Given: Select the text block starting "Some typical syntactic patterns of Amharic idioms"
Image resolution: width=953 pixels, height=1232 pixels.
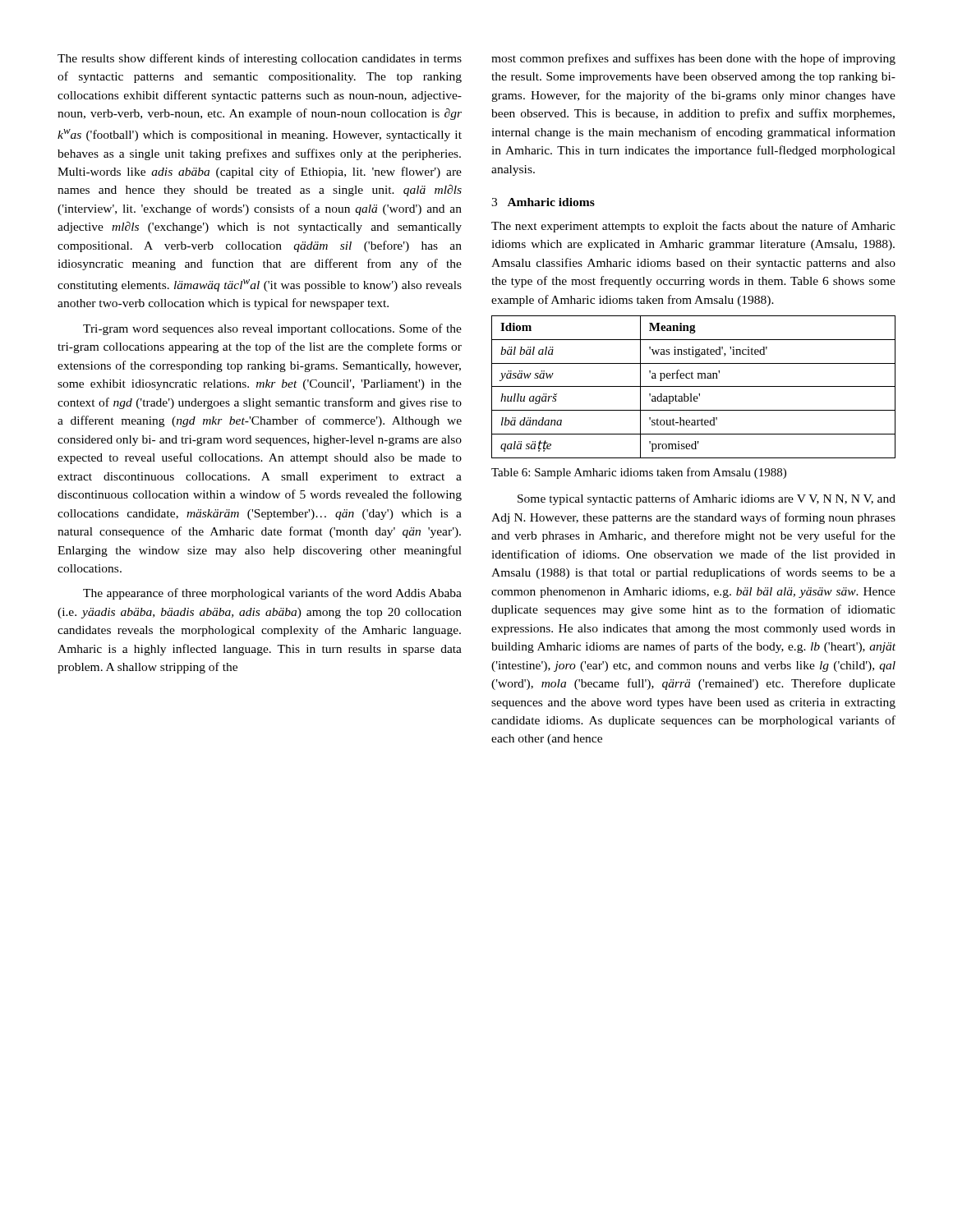Looking at the screenshot, I should 693,619.
